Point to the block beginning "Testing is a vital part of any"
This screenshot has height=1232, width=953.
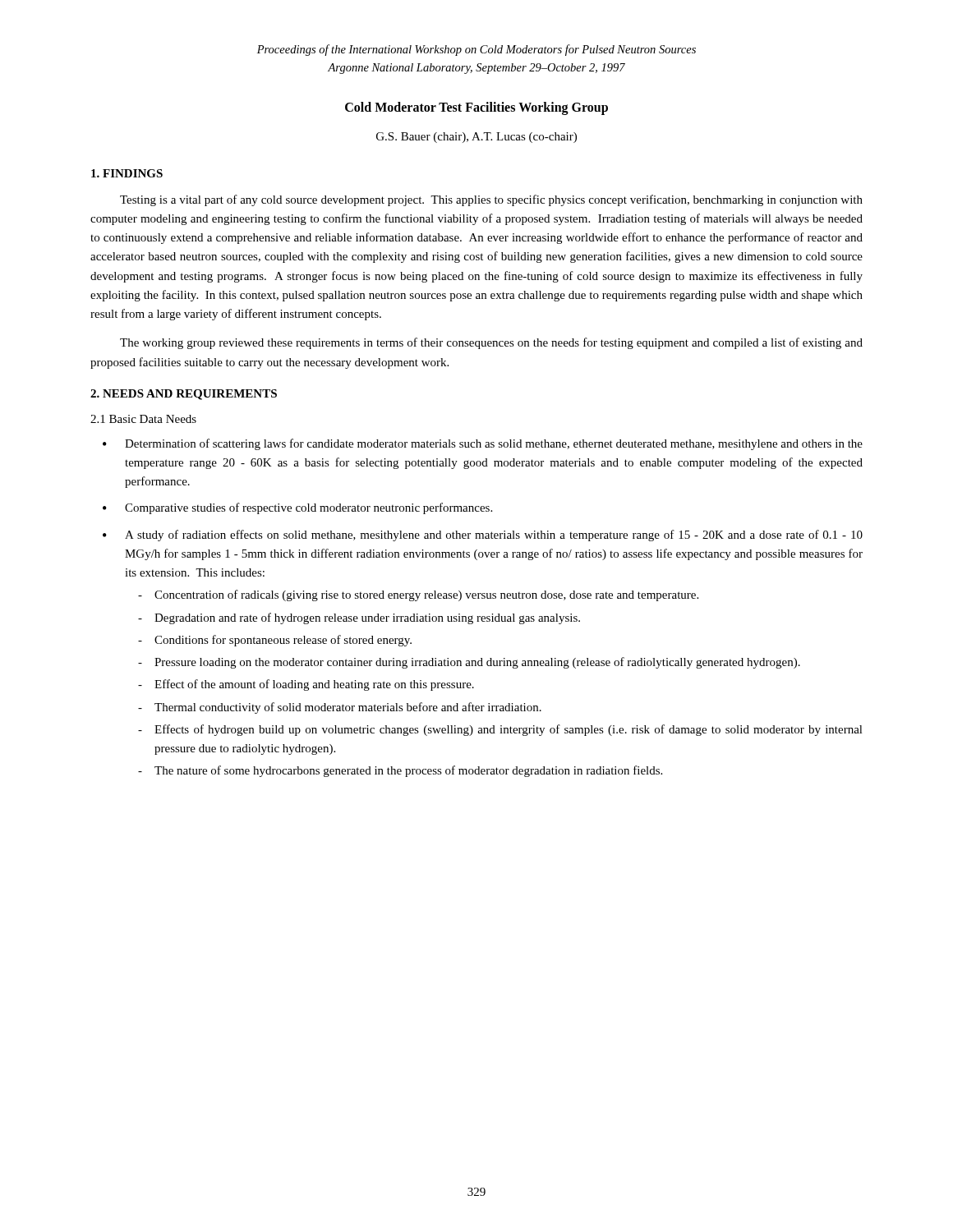[476, 256]
